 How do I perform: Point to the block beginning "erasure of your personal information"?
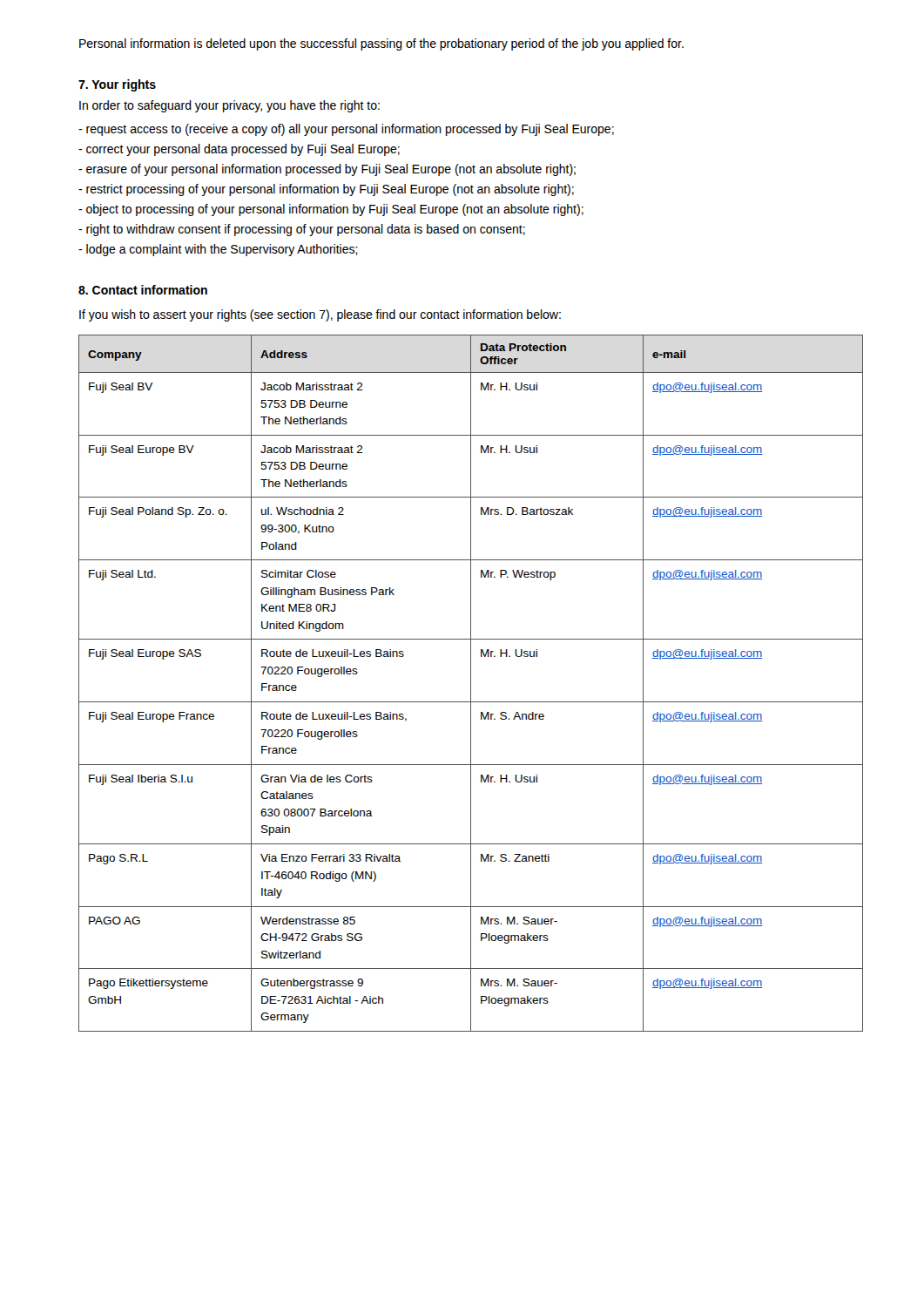327,169
